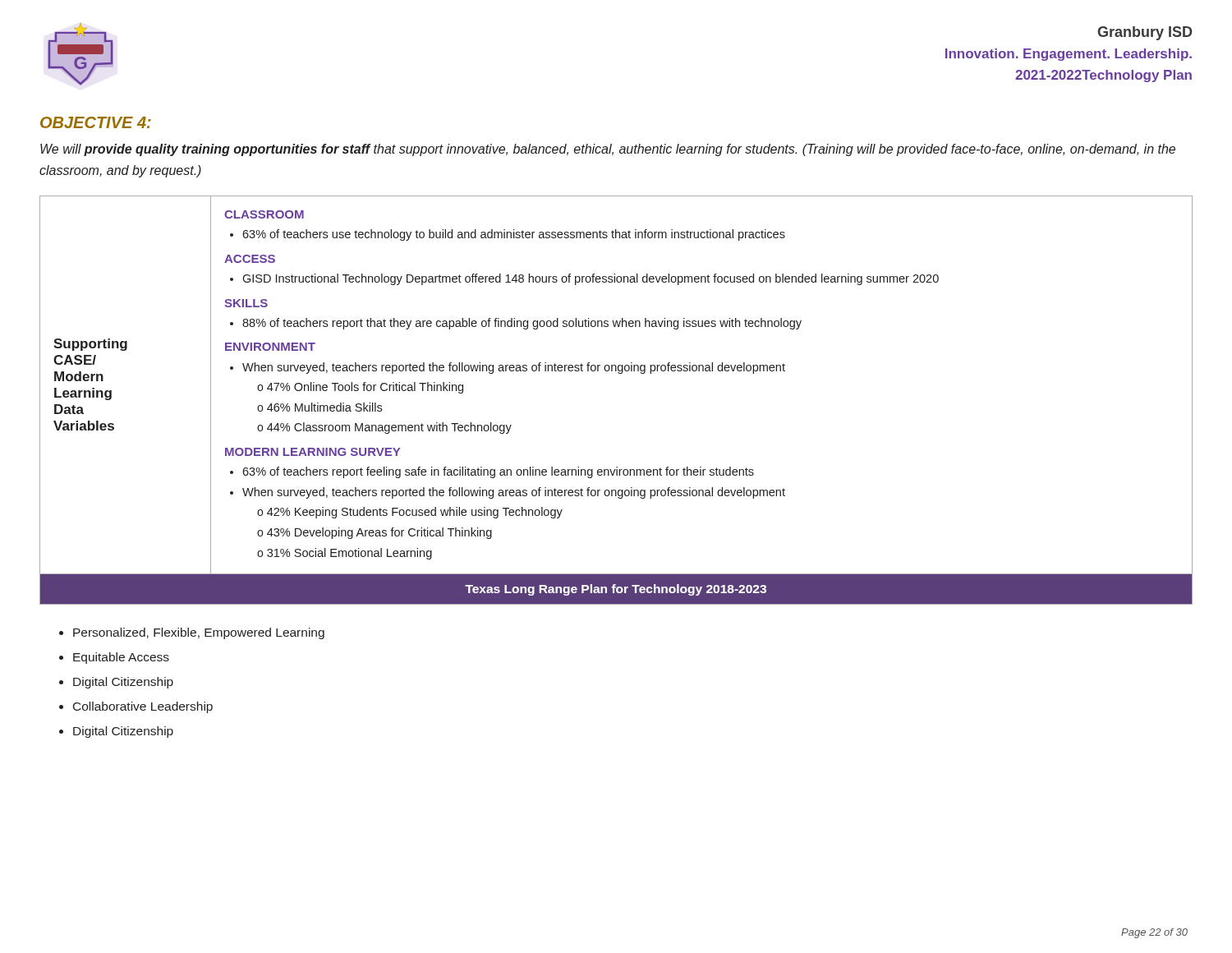Image resolution: width=1232 pixels, height=953 pixels.
Task: Click on the table containing "Supporting CASE/ Modern Learning"
Action: click(616, 400)
